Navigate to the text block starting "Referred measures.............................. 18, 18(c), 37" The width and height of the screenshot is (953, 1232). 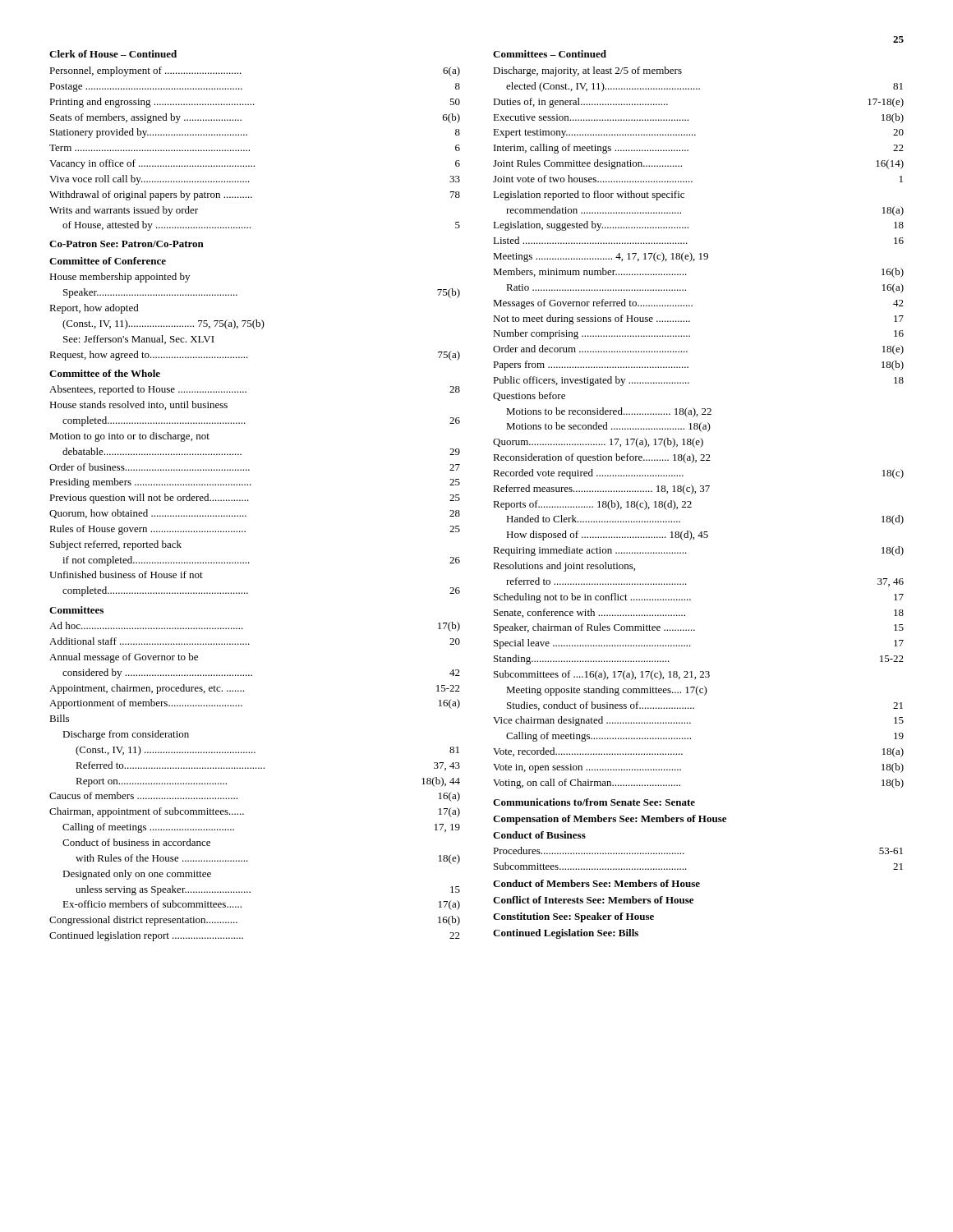[x=698, y=489]
